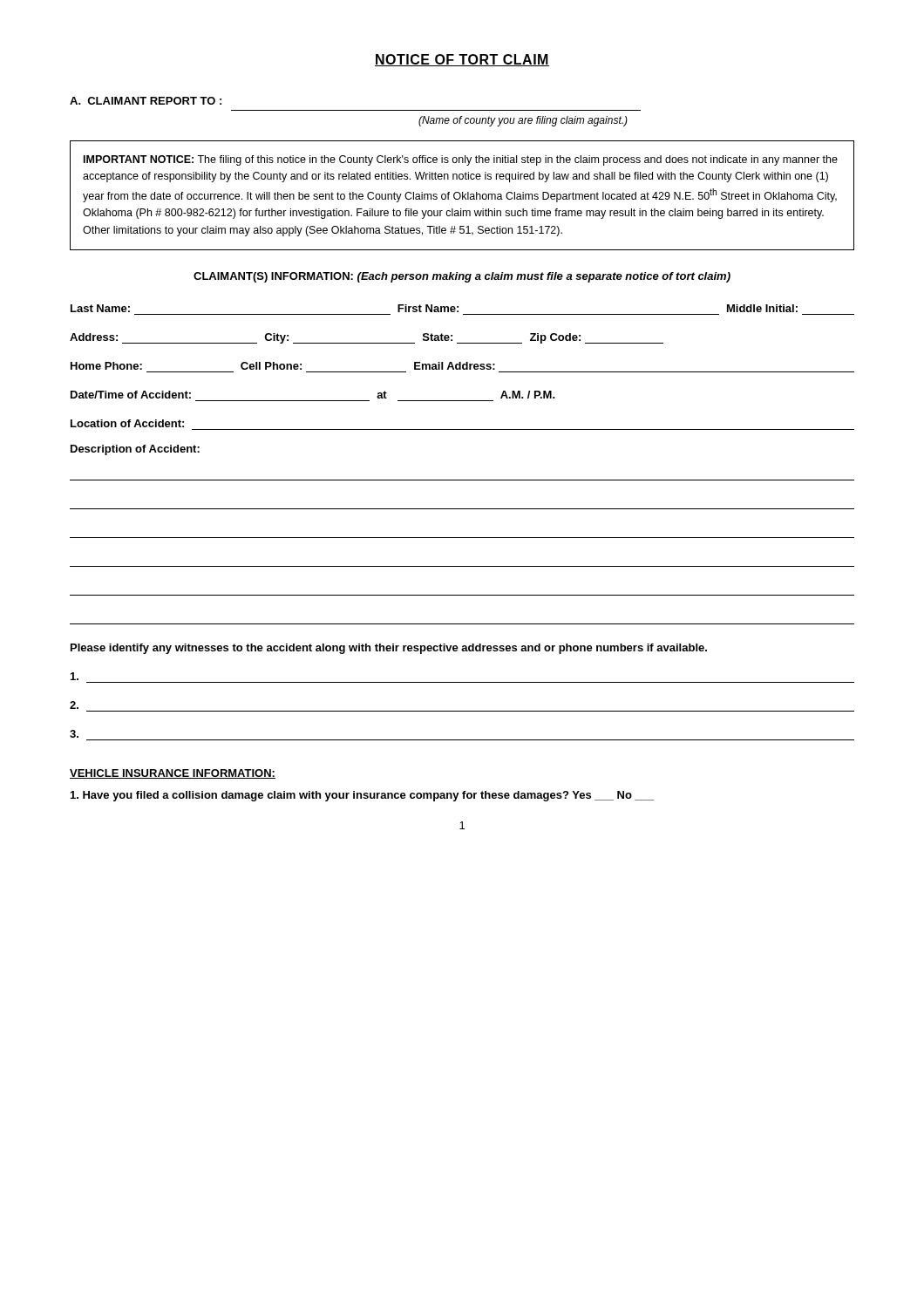Click on the title with the text "NOTICE OF TORT CLAIM"

462,60
